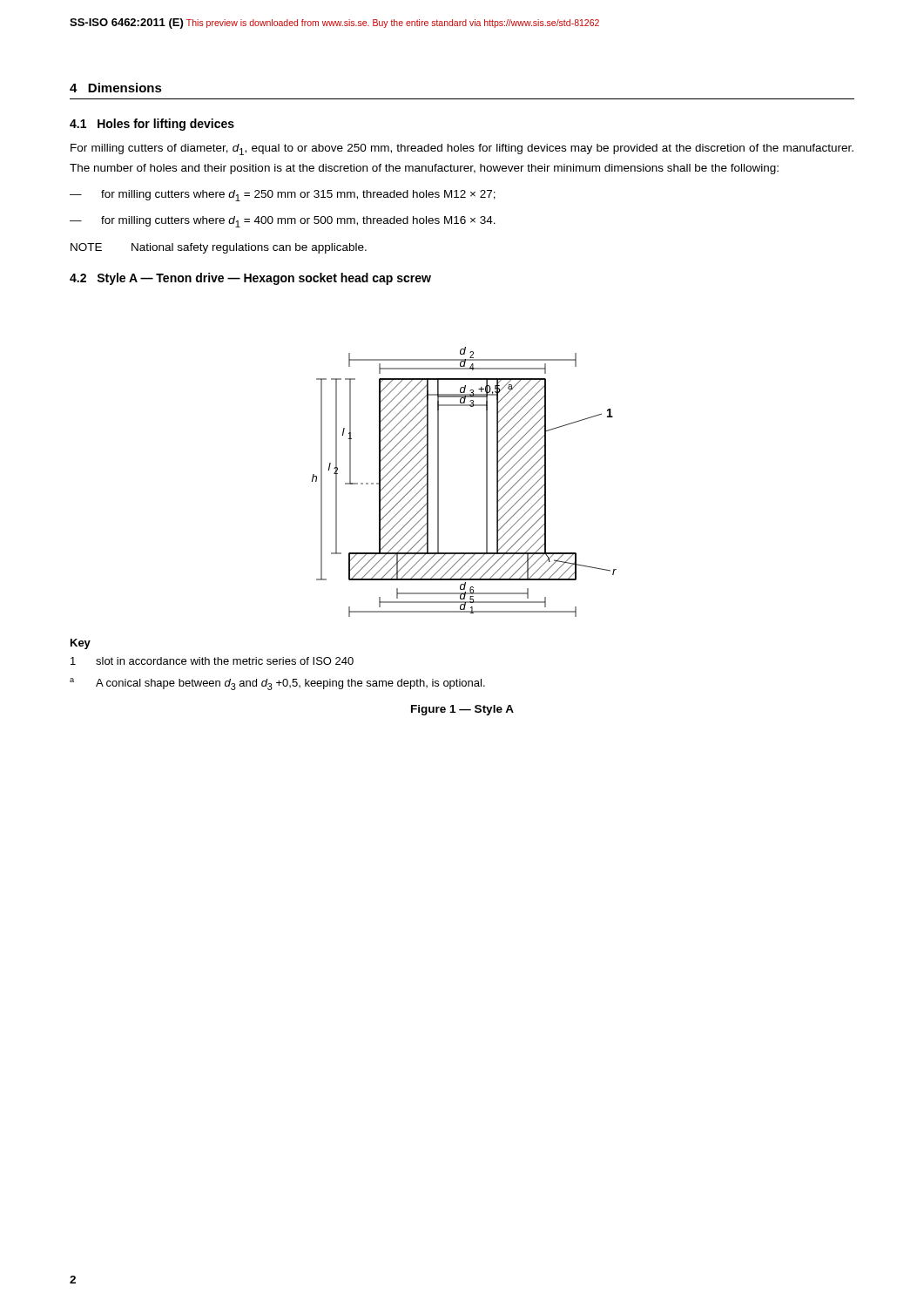Locate the block of text that opens with "For milling cutters of diameter, d1,"
This screenshot has height=1307, width=924.
[462, 158]
